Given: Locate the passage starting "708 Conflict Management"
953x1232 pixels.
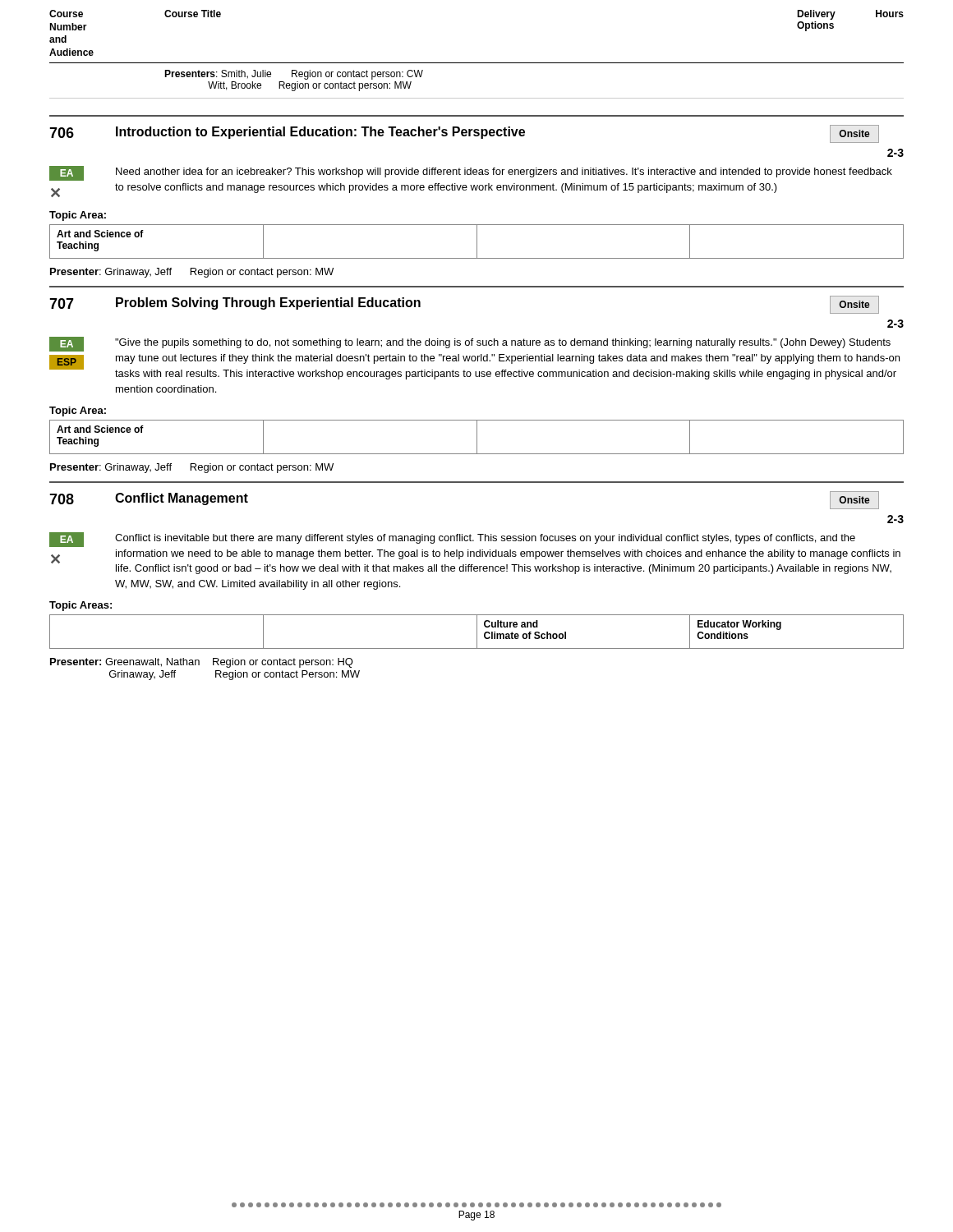Looking at the screenshot, I should [x=177, y=500].
